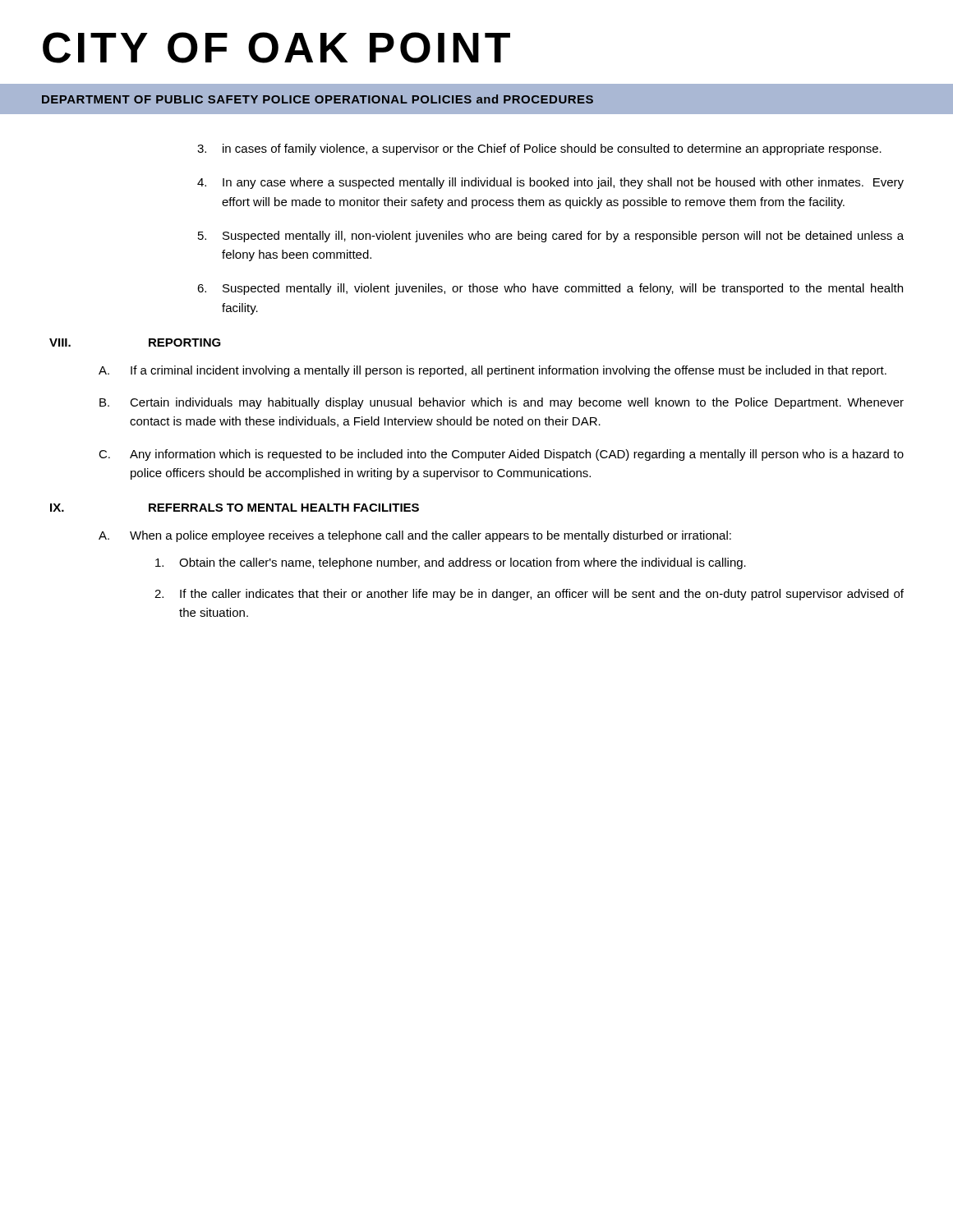Viewport: 953px width, 1232px height.
Task: Select the text starting "2. If the caller indicates"
Action: coord(529,603)
